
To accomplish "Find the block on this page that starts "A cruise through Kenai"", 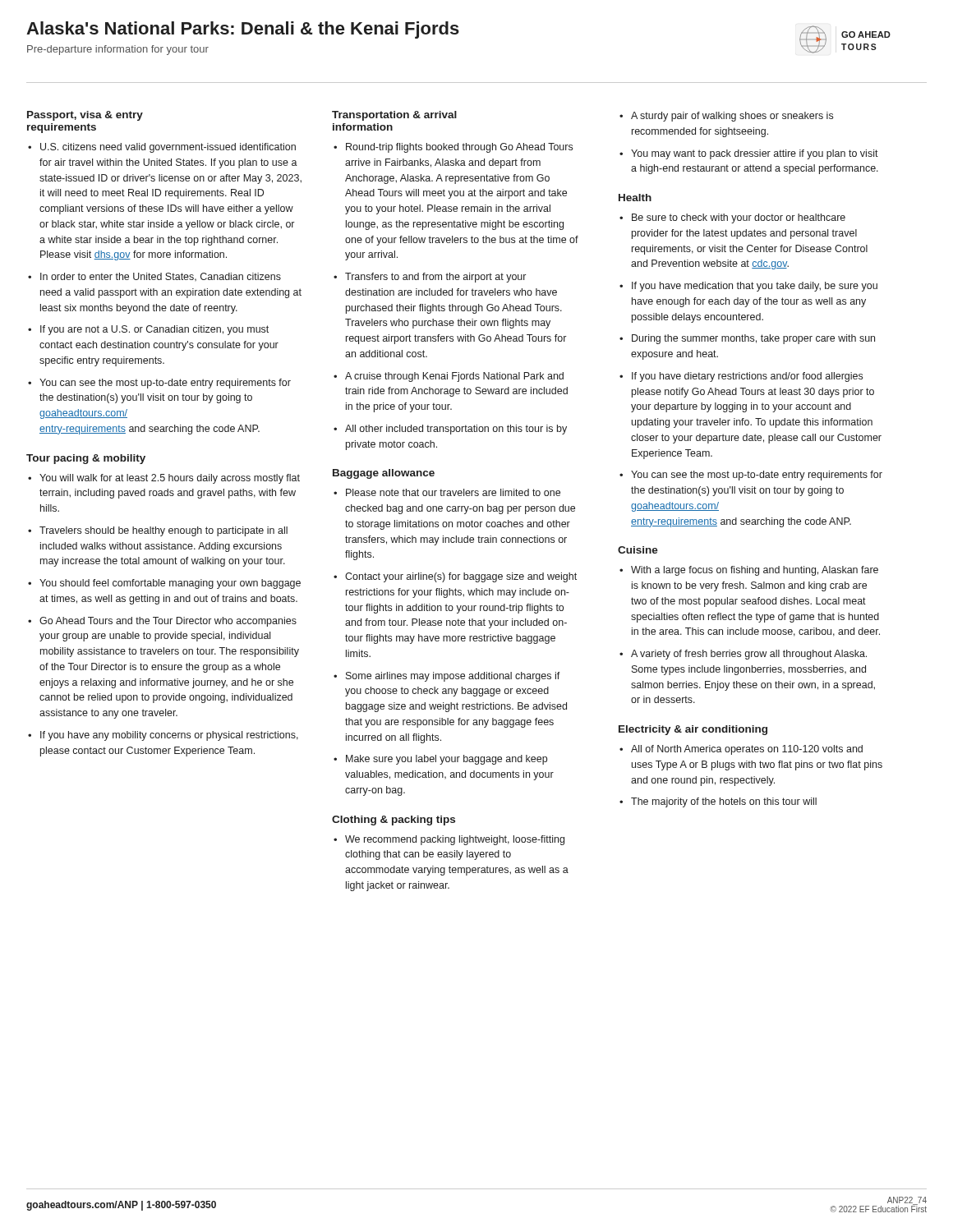I will 457,391.
